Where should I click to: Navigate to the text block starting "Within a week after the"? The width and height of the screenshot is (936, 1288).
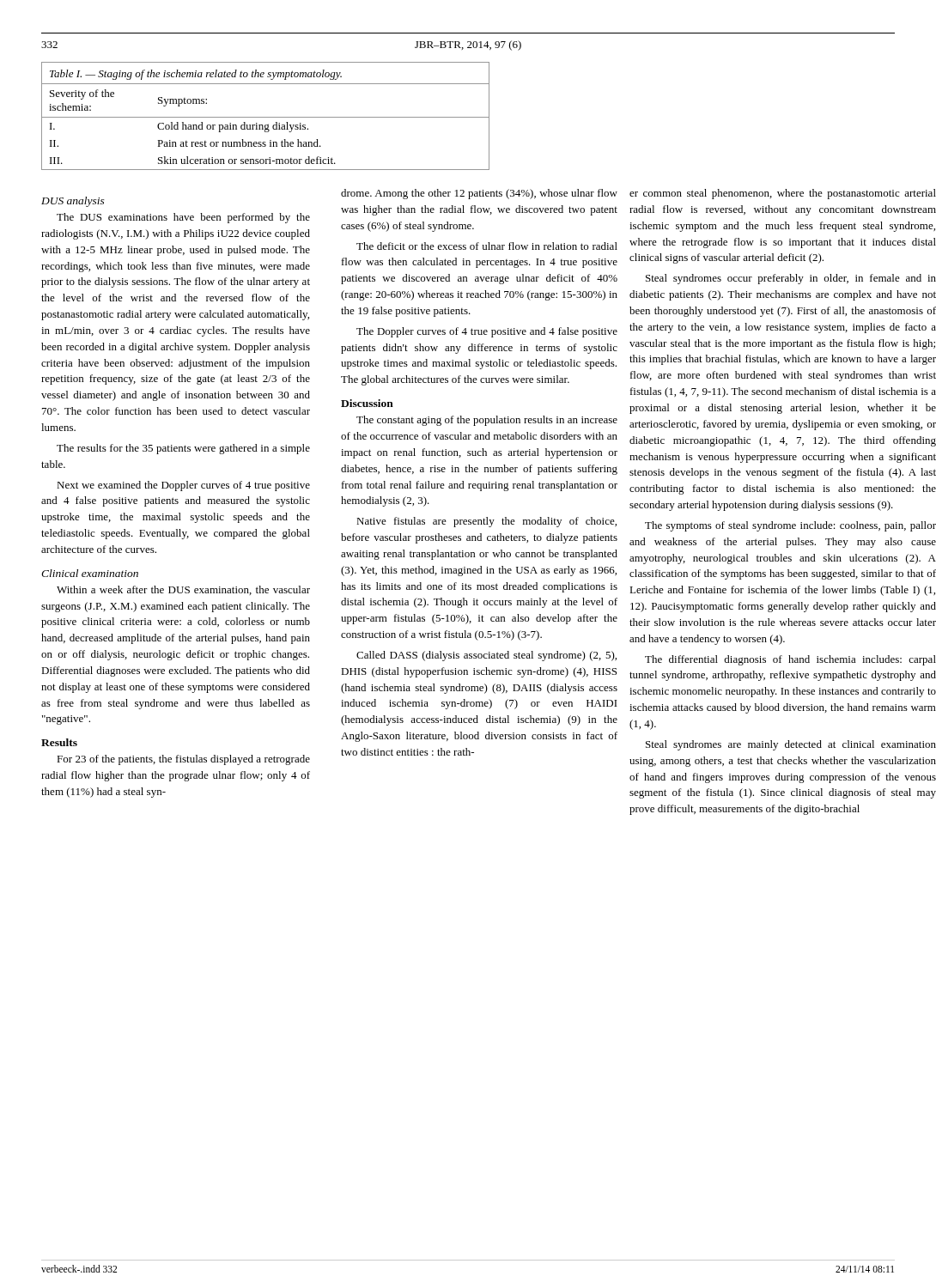[x=176, y=654]
